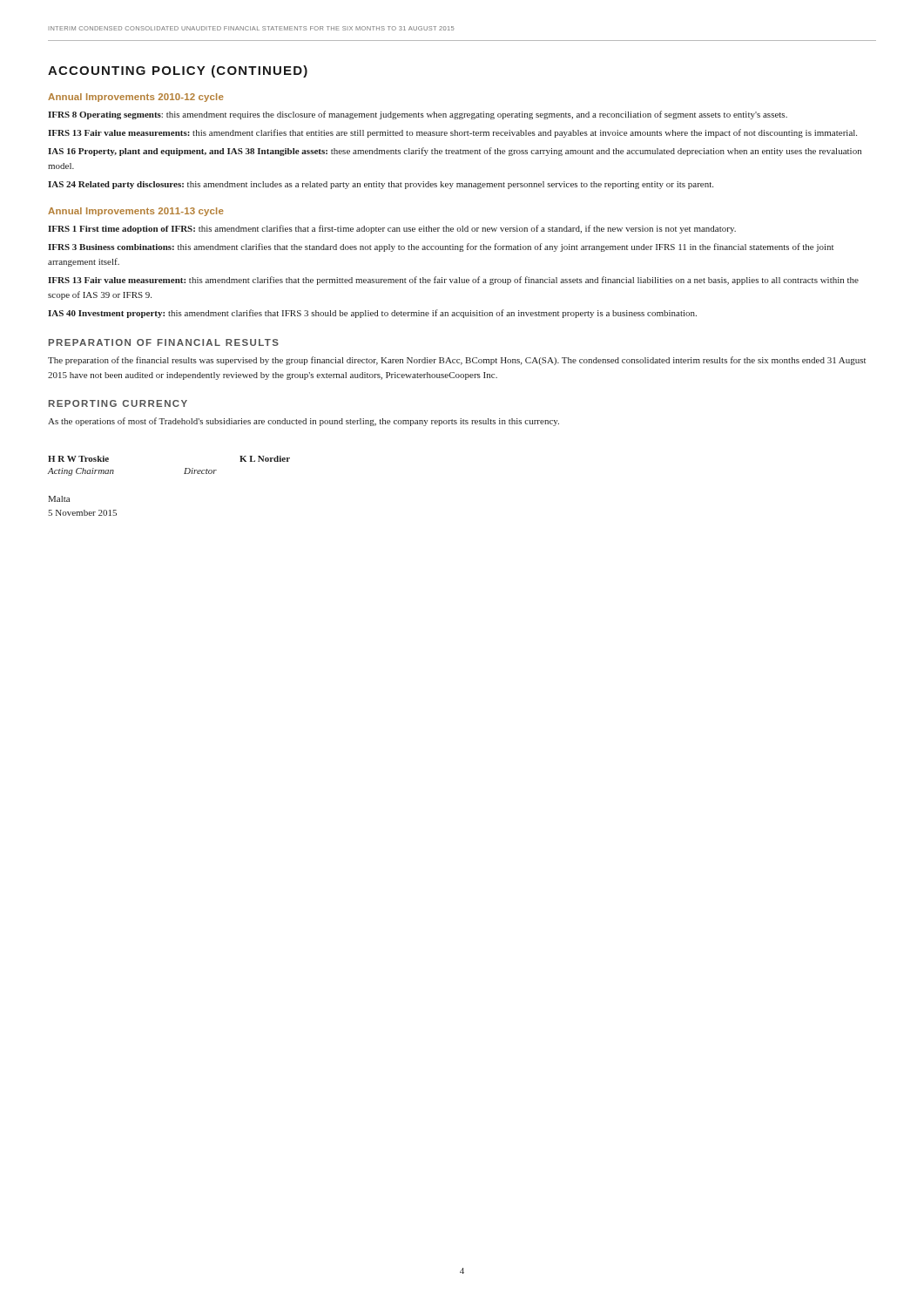The width and height of the screenshot is (924, 1307).
Task: Select the title that reads "ACCOUNTING POLICY (continued)"
Action: (x=178, y=70)
